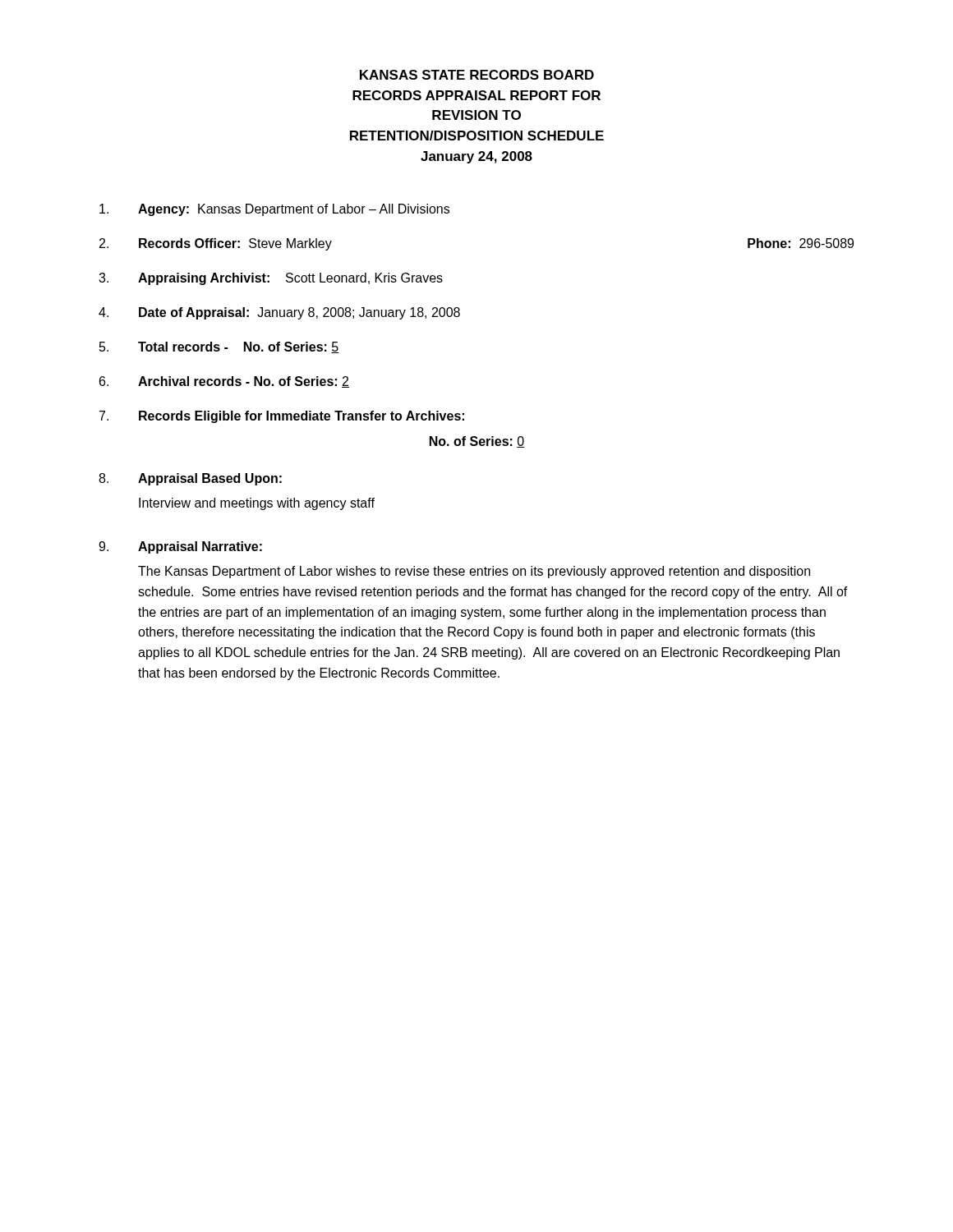Click the passage that begins "9. Appraisal Narrative: The"
The image size is (953, 1232).
coord(476,611)
